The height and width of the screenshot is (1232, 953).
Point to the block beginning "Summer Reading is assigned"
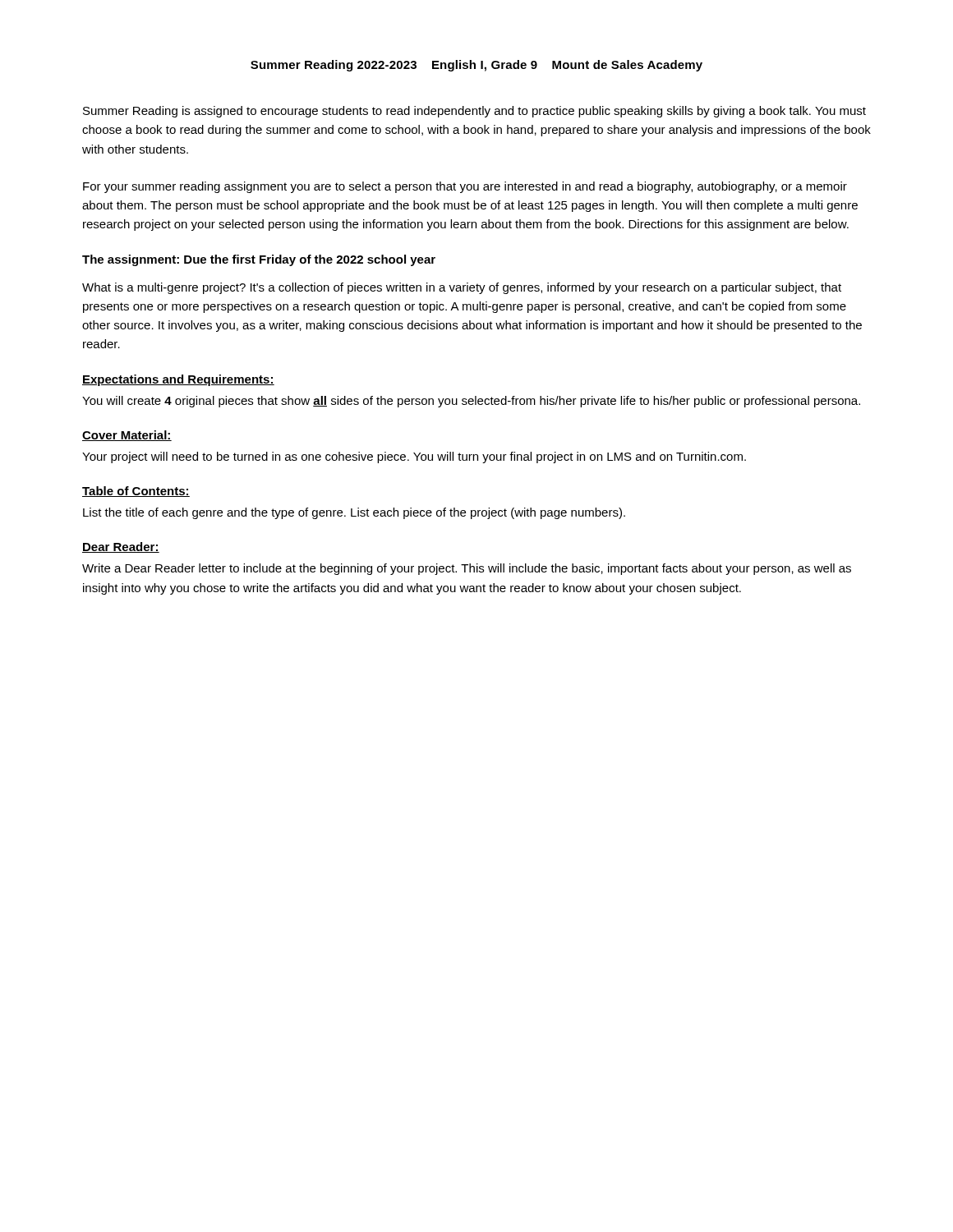(x=476, y=130)
